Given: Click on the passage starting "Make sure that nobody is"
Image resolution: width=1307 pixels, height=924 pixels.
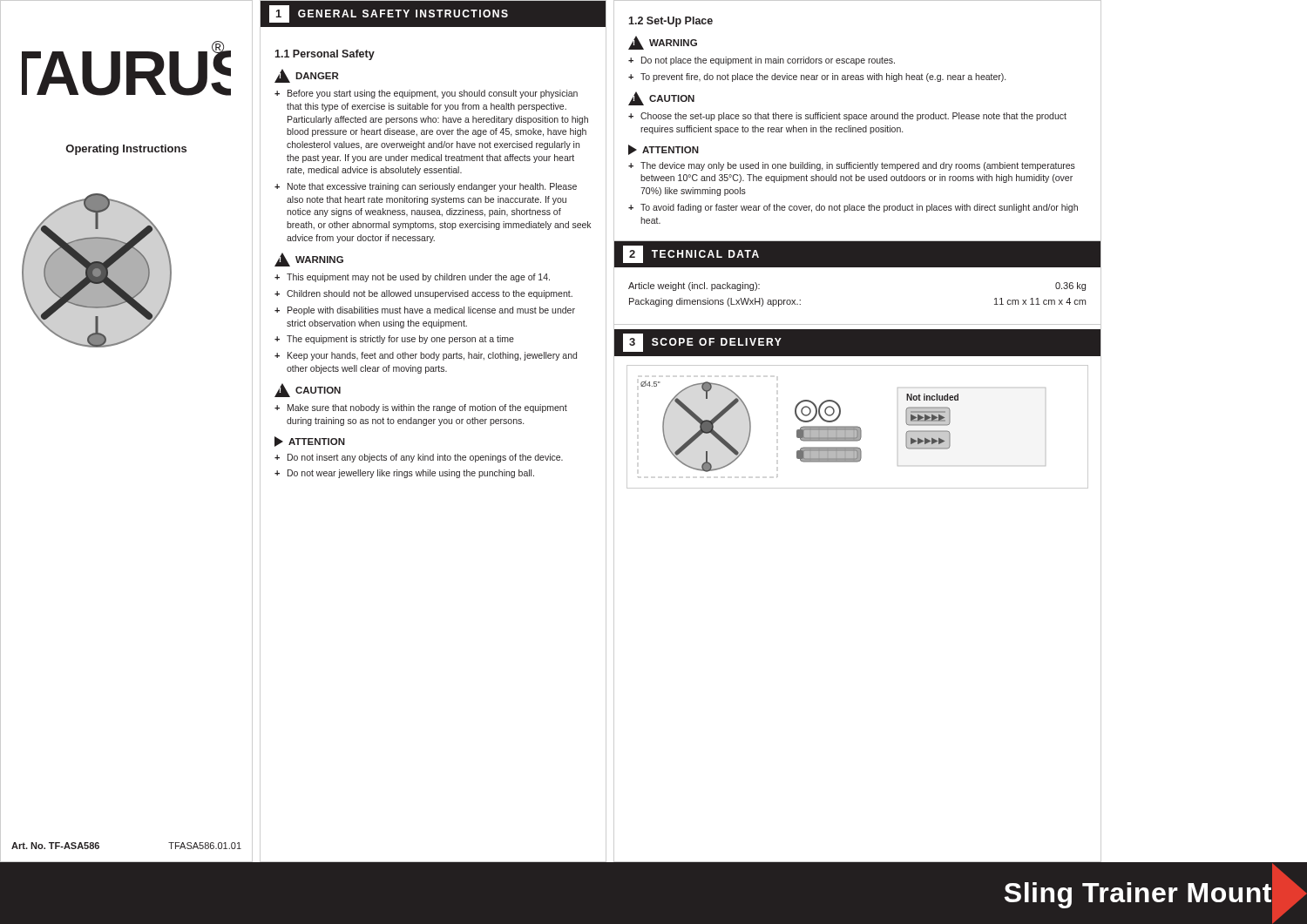Looking at the screenshot, I should (x=427, y=414).
